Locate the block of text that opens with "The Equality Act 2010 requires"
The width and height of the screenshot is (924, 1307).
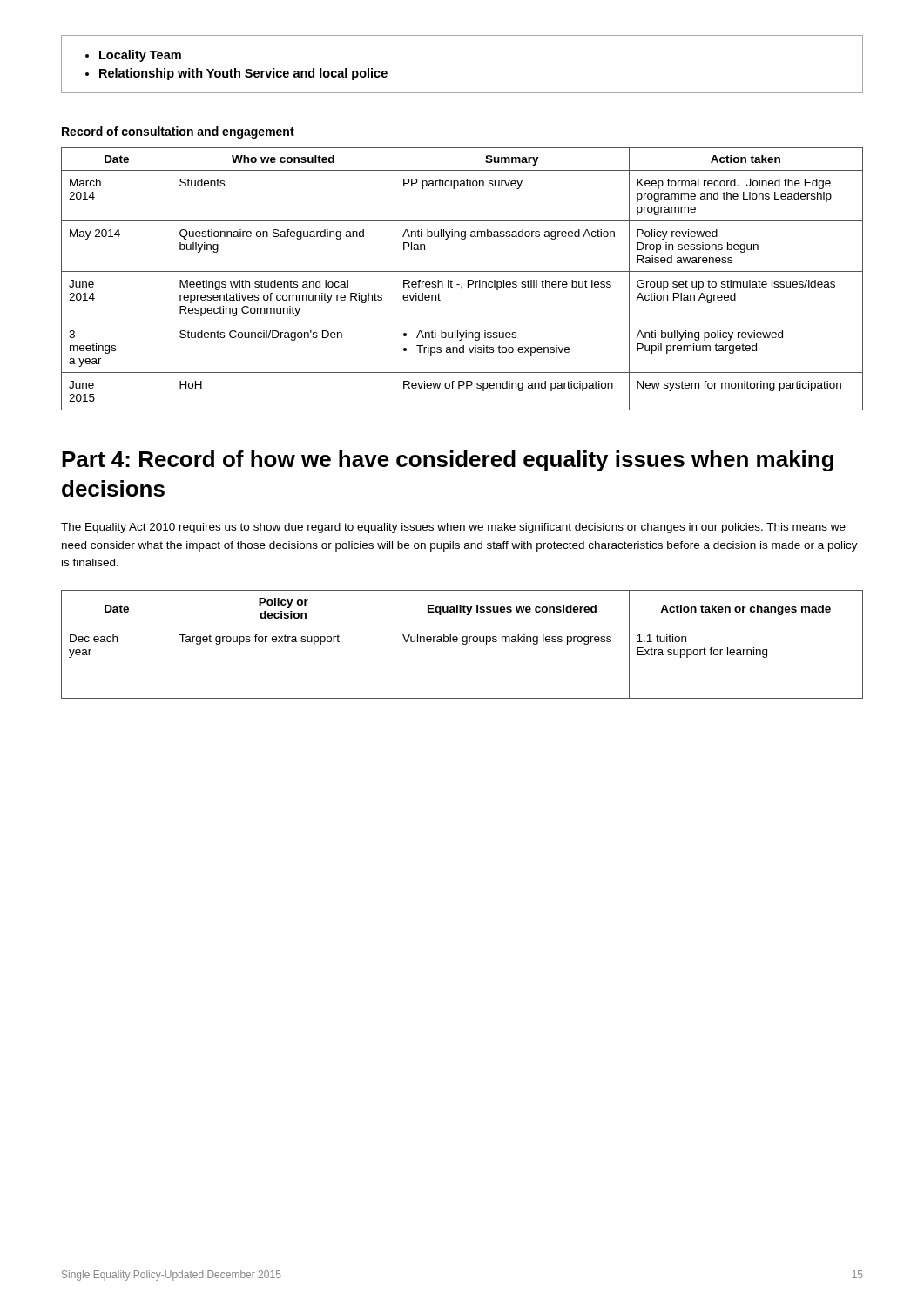[x=459, y=545]
